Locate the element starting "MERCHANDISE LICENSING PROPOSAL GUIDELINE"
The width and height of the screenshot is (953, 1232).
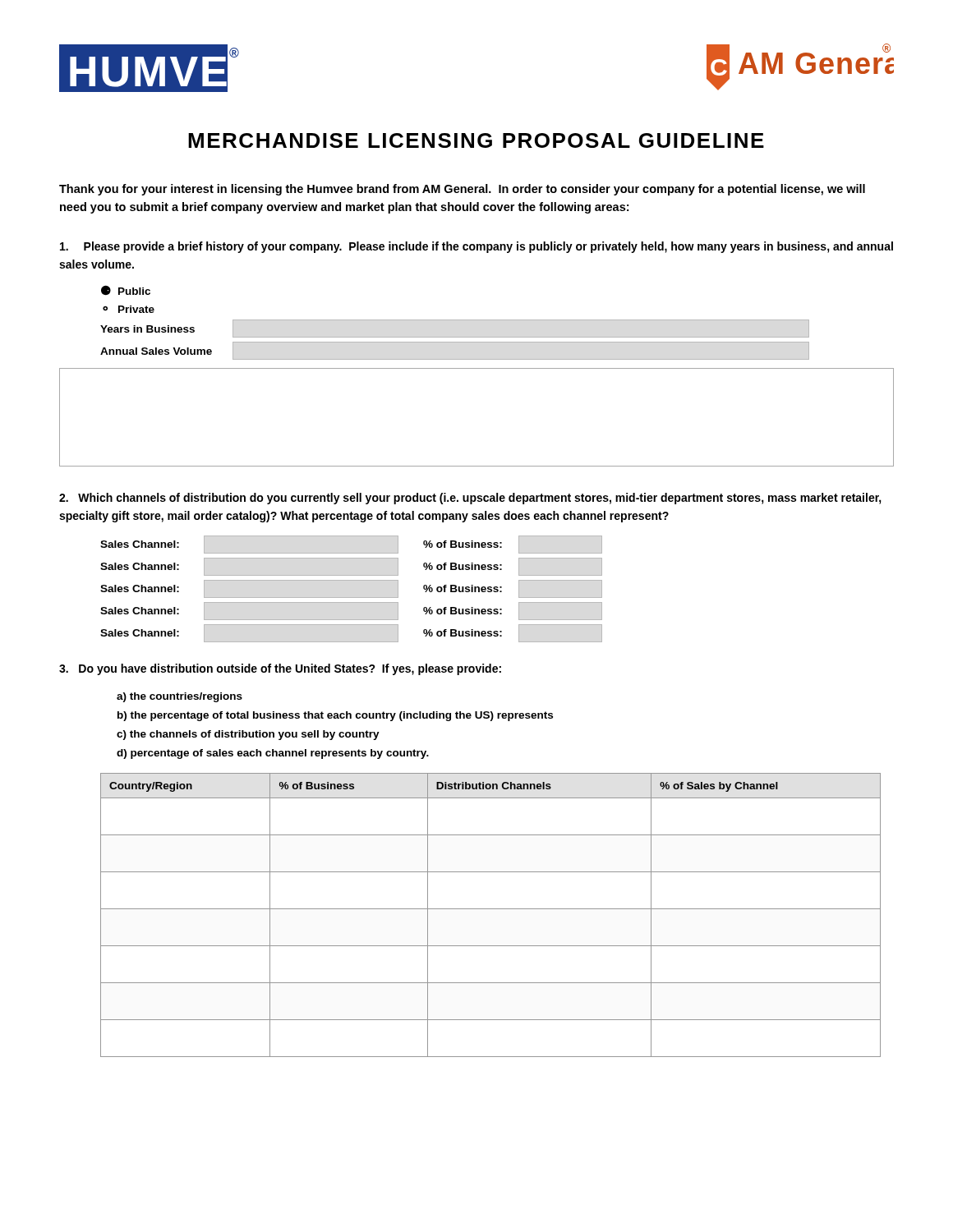point(476,141)
